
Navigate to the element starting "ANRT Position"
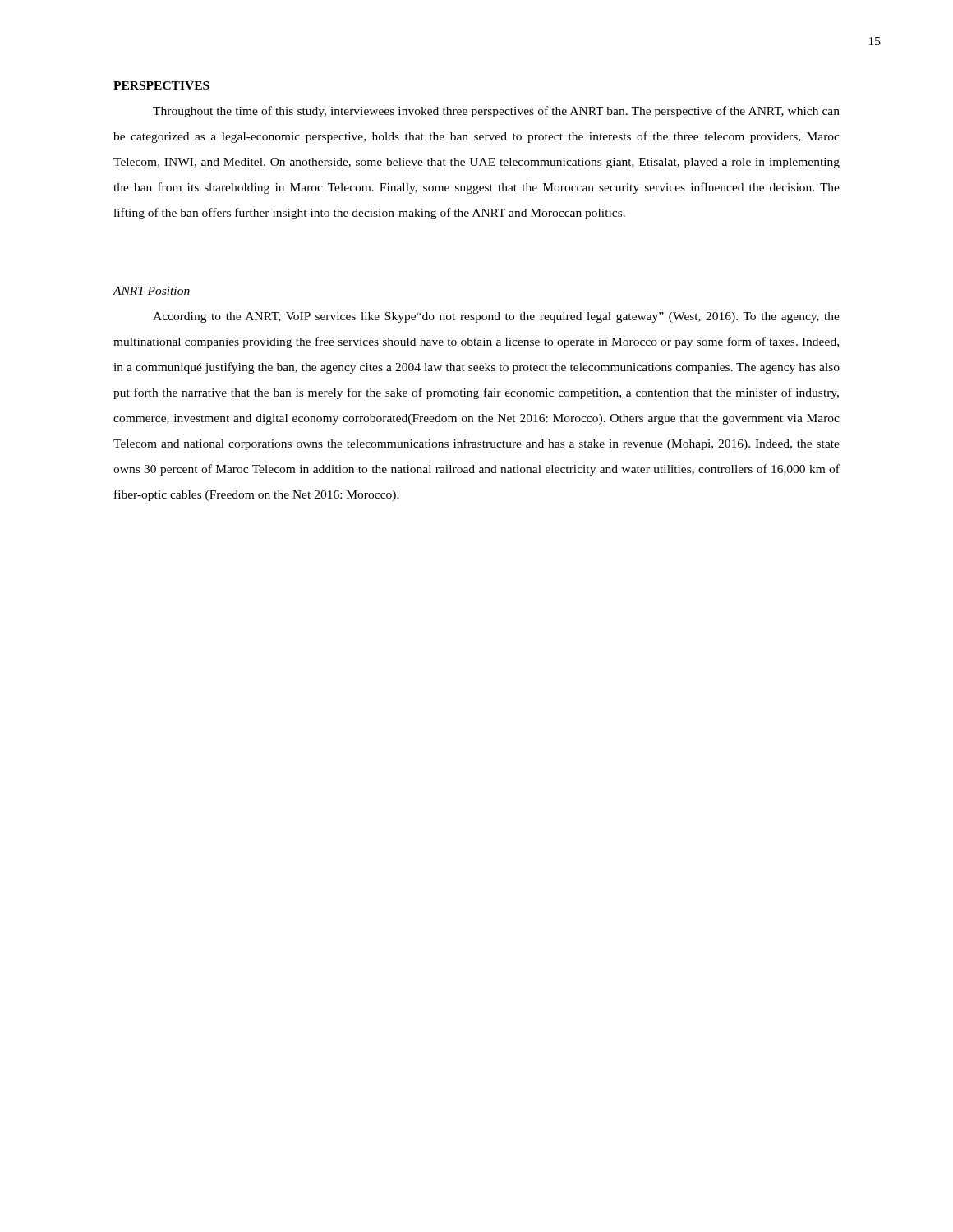click(x=152, y=290)
